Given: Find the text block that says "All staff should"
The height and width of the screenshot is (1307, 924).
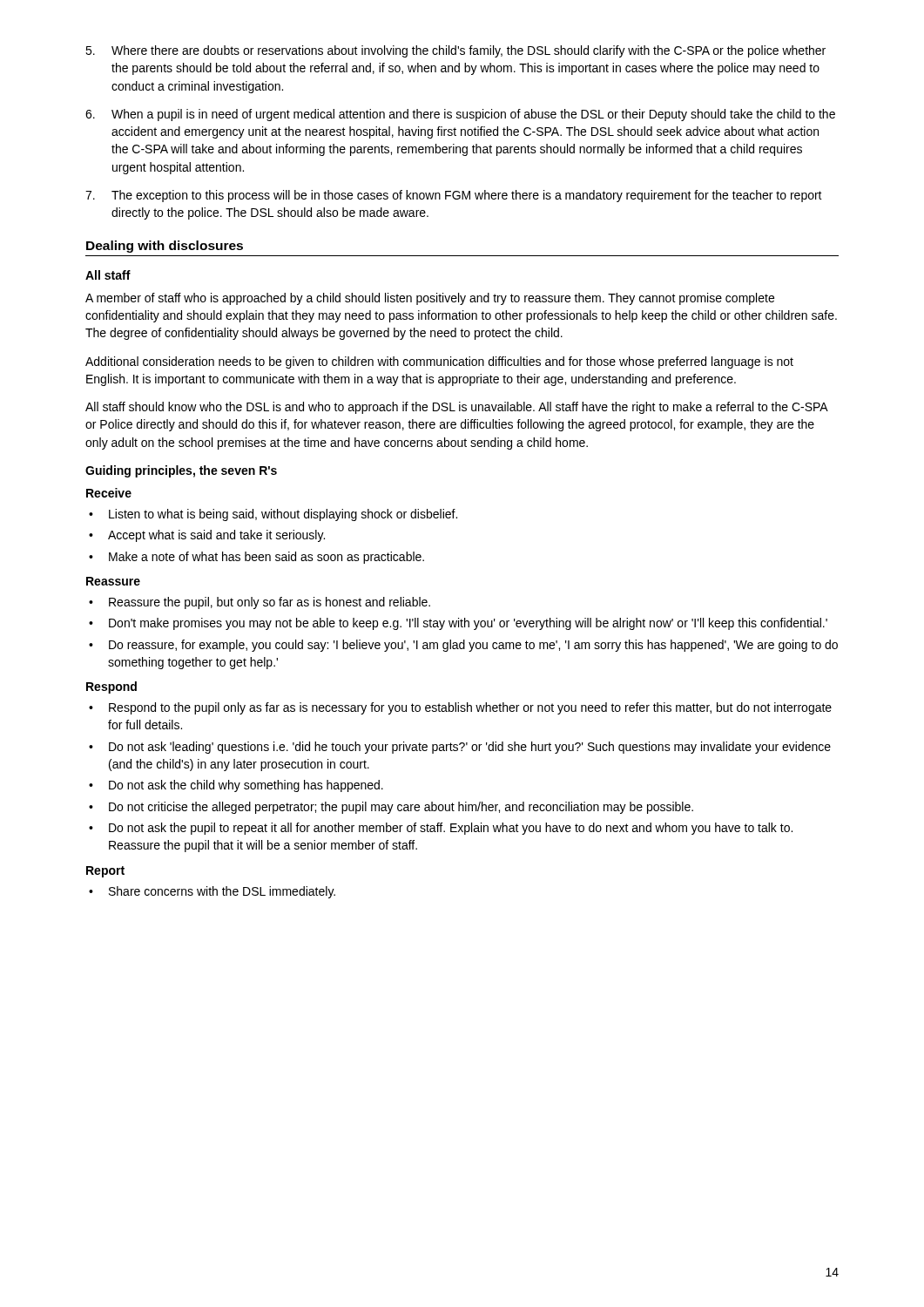Looking at the screenshot, I should point(456,425).
